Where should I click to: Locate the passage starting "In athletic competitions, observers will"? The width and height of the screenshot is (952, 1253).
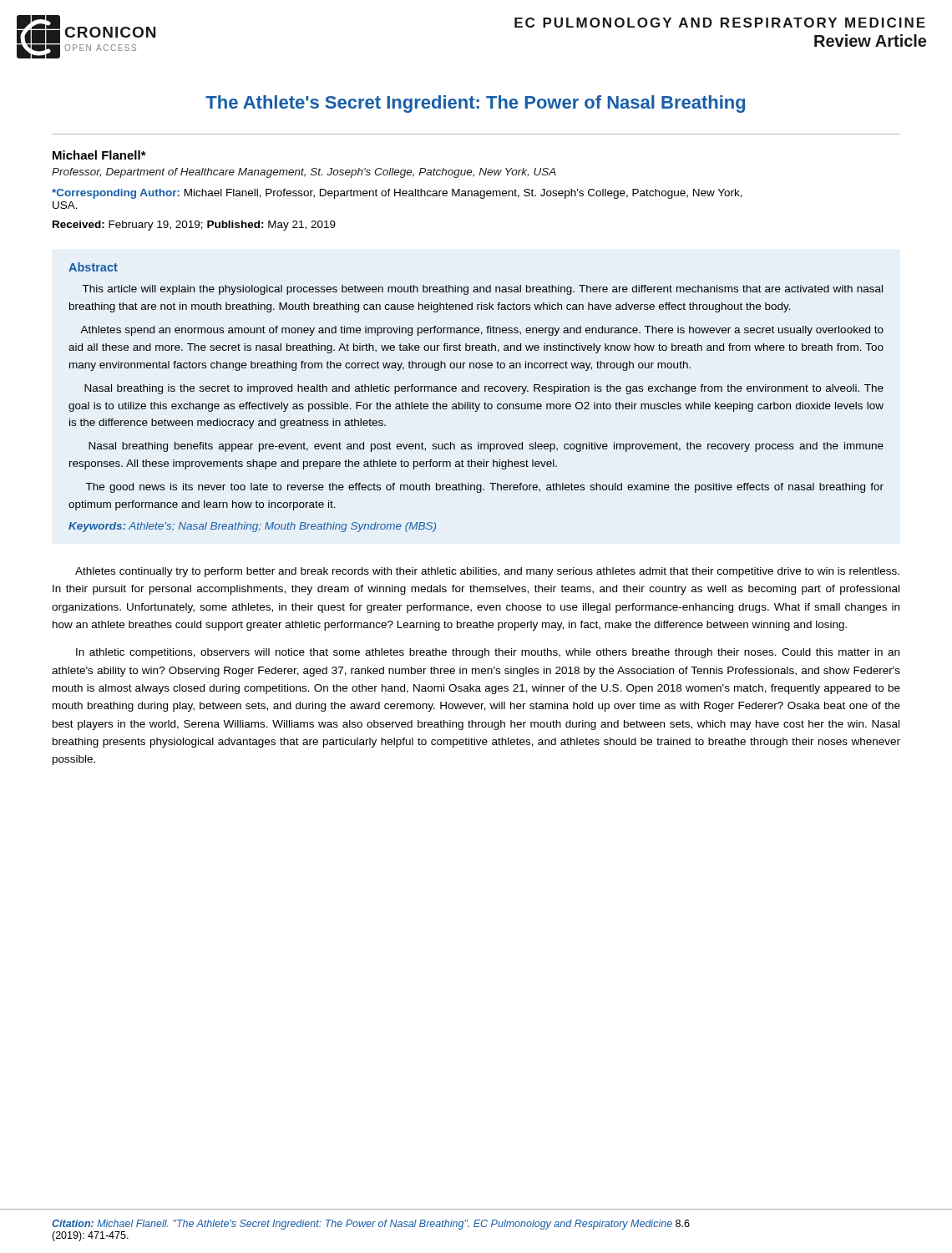pos(476,706)
